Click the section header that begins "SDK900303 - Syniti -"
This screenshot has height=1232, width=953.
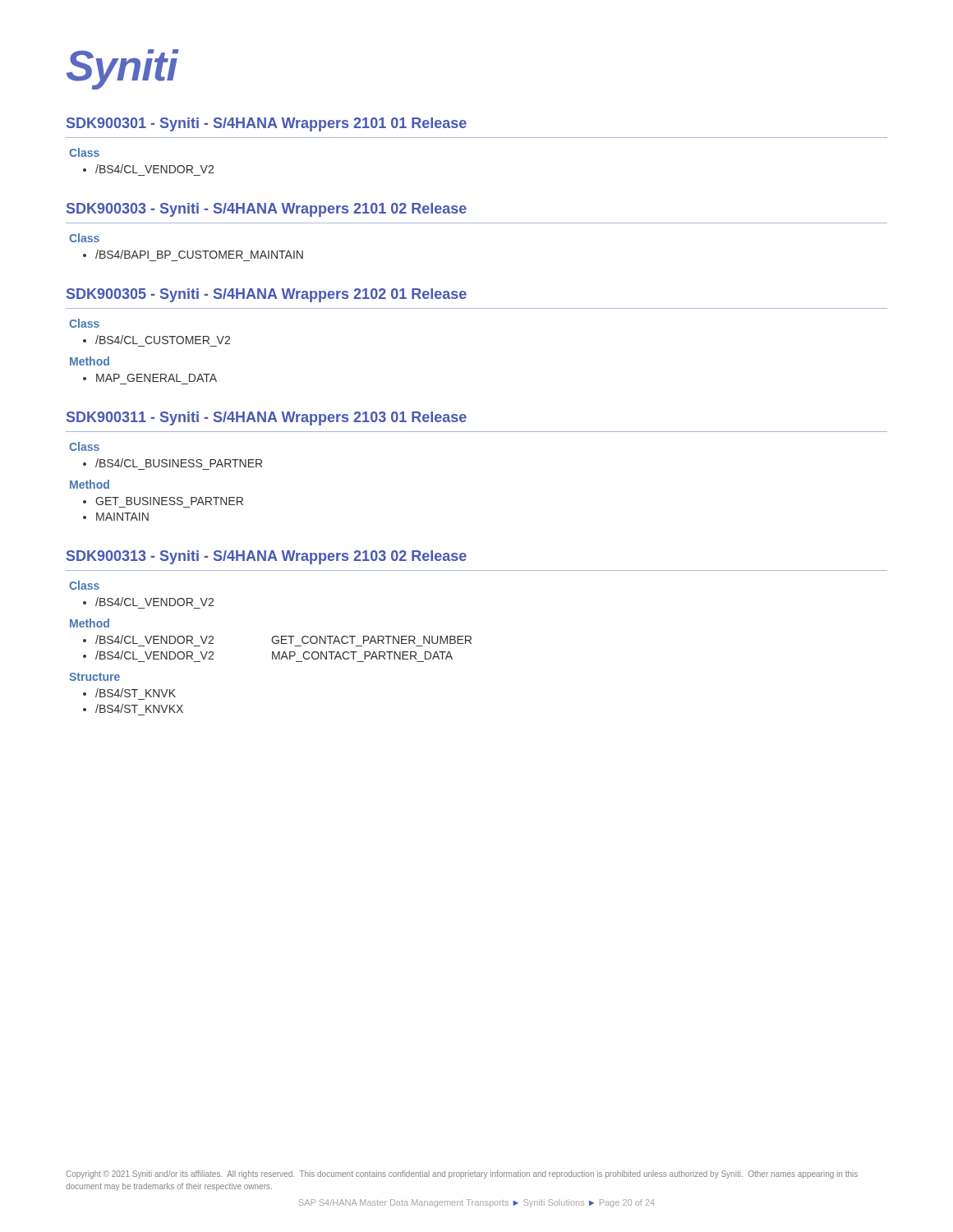pos(266,209)
